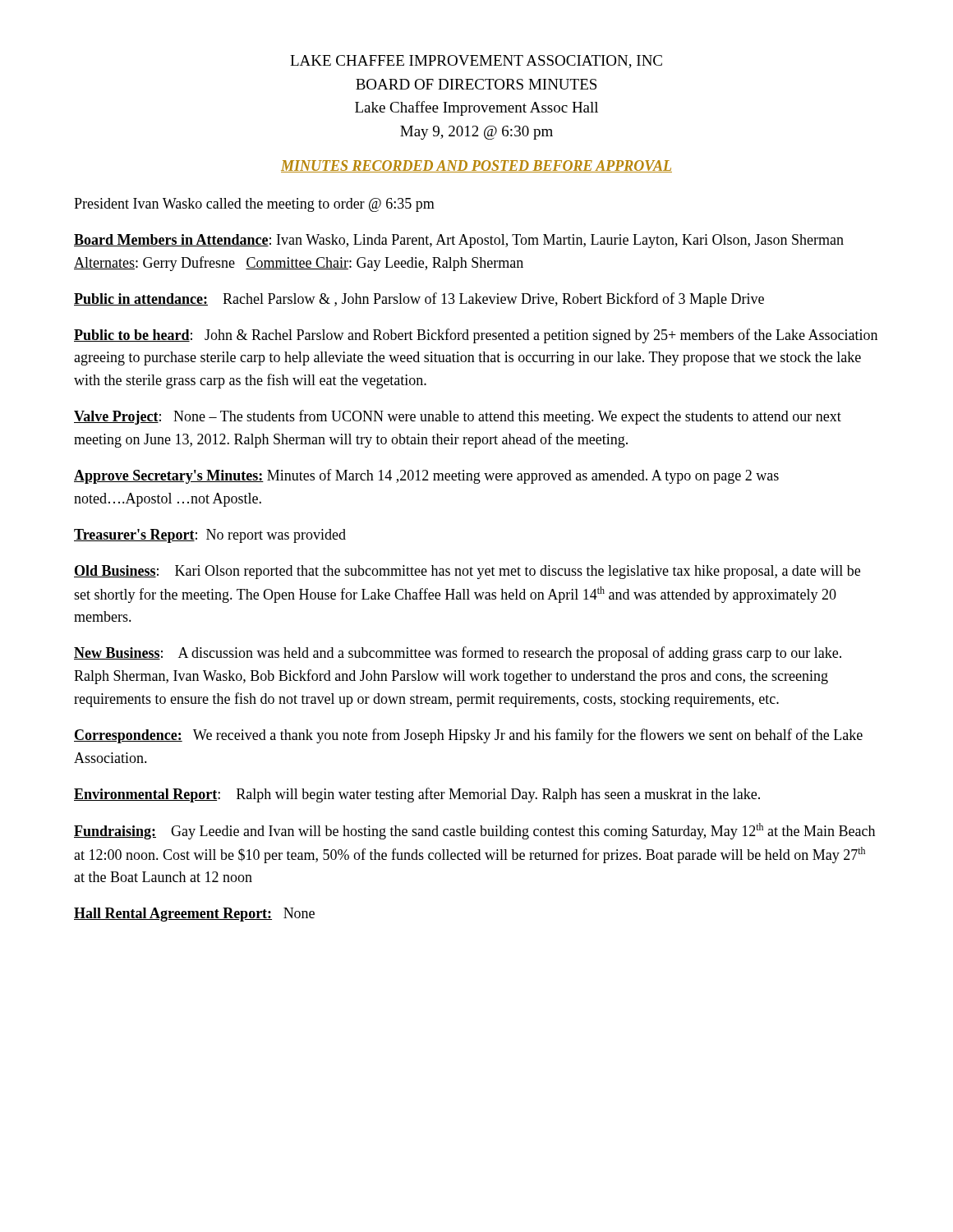Point to the block beginning "Correspondence: We received a thank"
The height and width of the screenshot is (1232, 953).
(468, 747)
